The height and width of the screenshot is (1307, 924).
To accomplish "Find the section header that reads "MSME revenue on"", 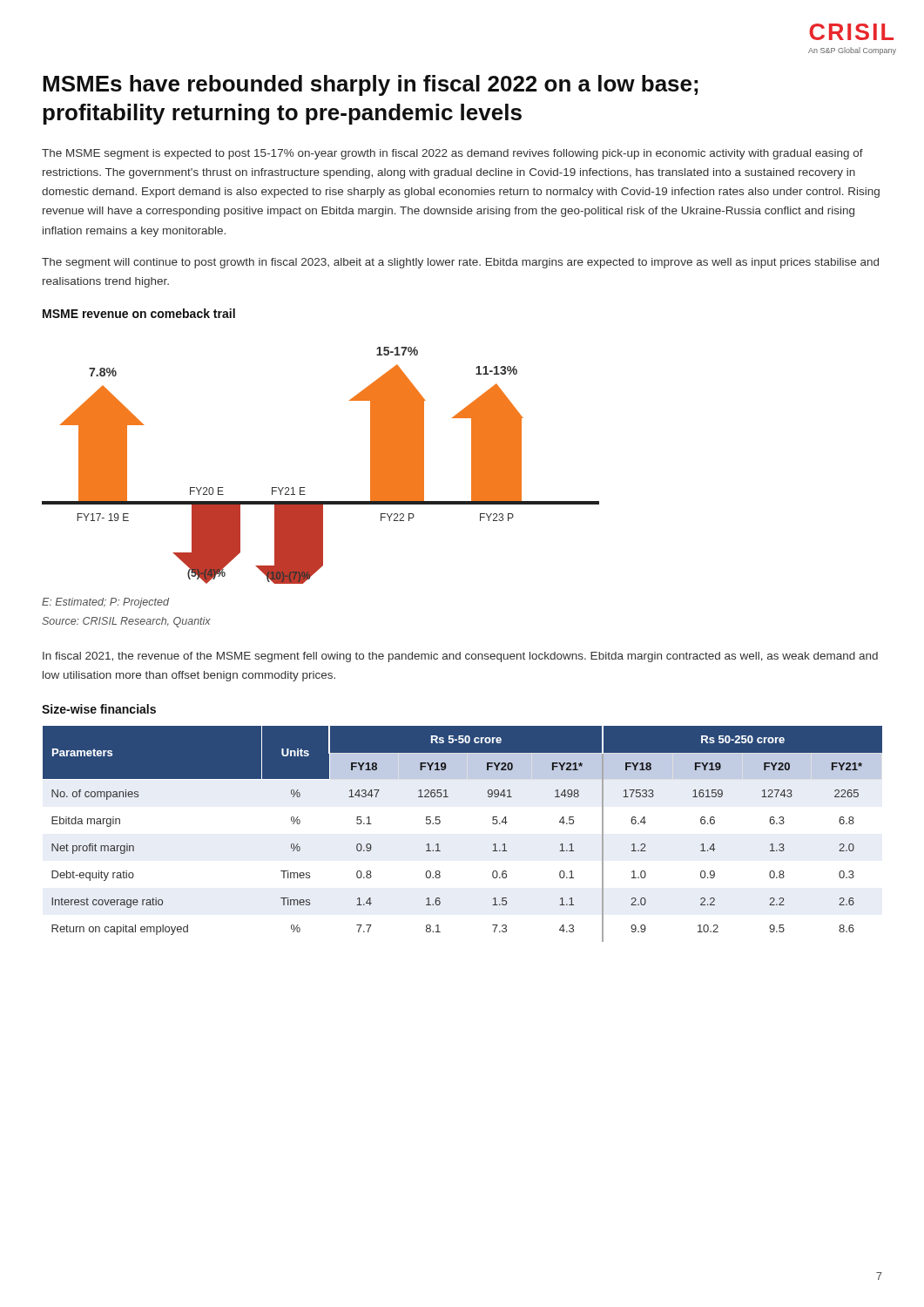I will click(139, 314).
